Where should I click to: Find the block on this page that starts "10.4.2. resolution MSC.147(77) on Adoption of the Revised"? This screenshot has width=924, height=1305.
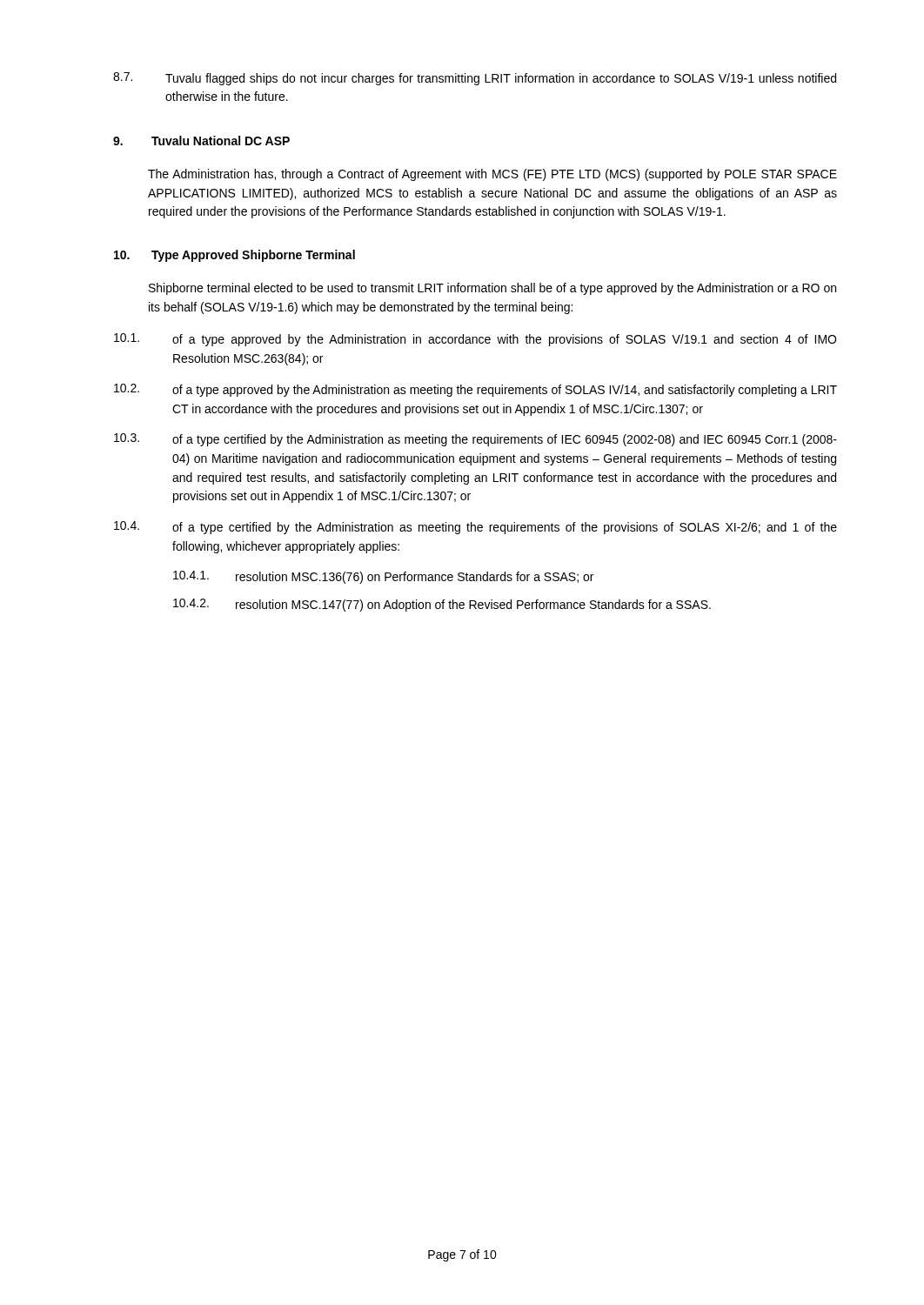[x=505, y=605]
